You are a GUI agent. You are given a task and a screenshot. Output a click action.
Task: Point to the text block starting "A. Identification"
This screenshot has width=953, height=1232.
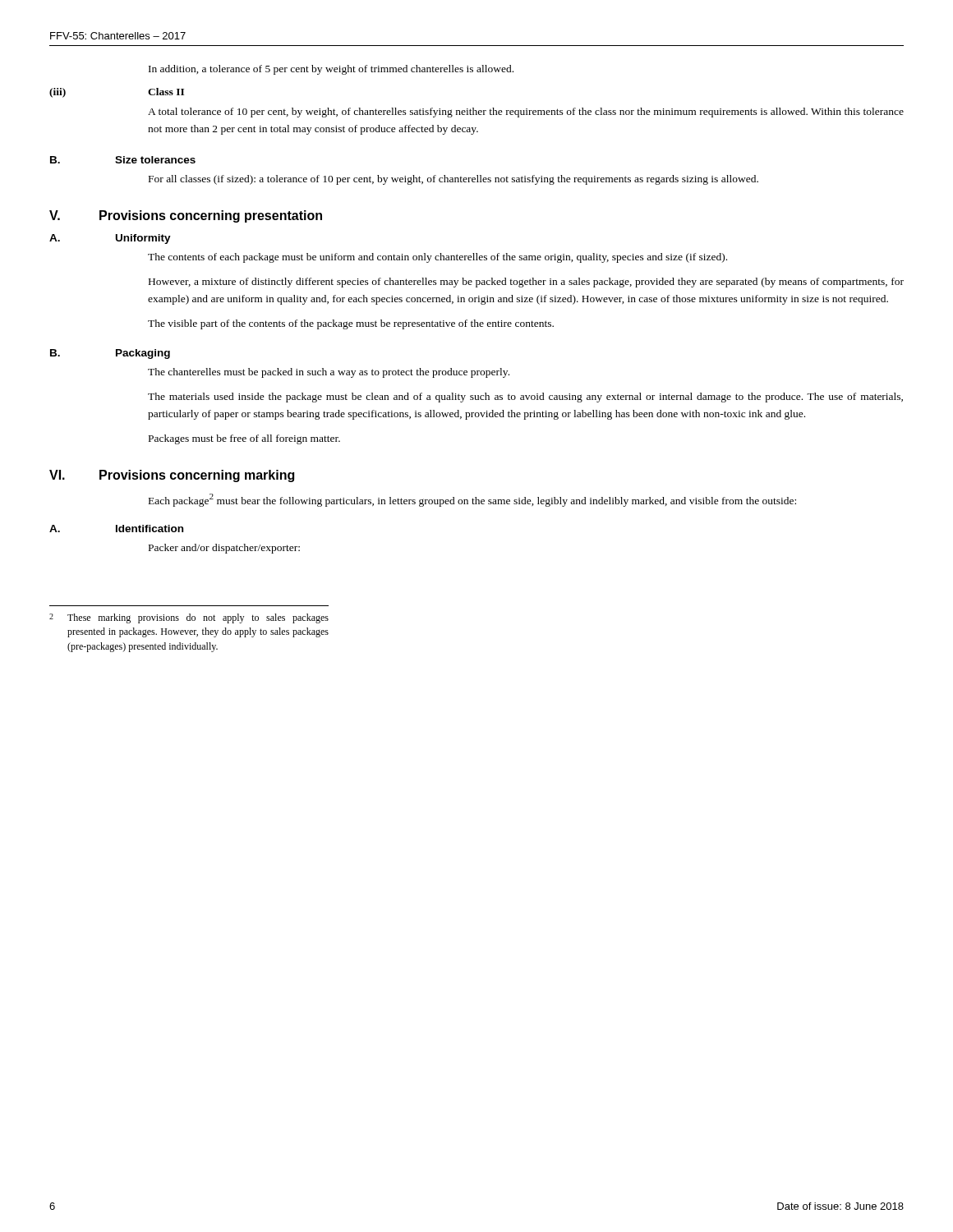tap(117, 528)
